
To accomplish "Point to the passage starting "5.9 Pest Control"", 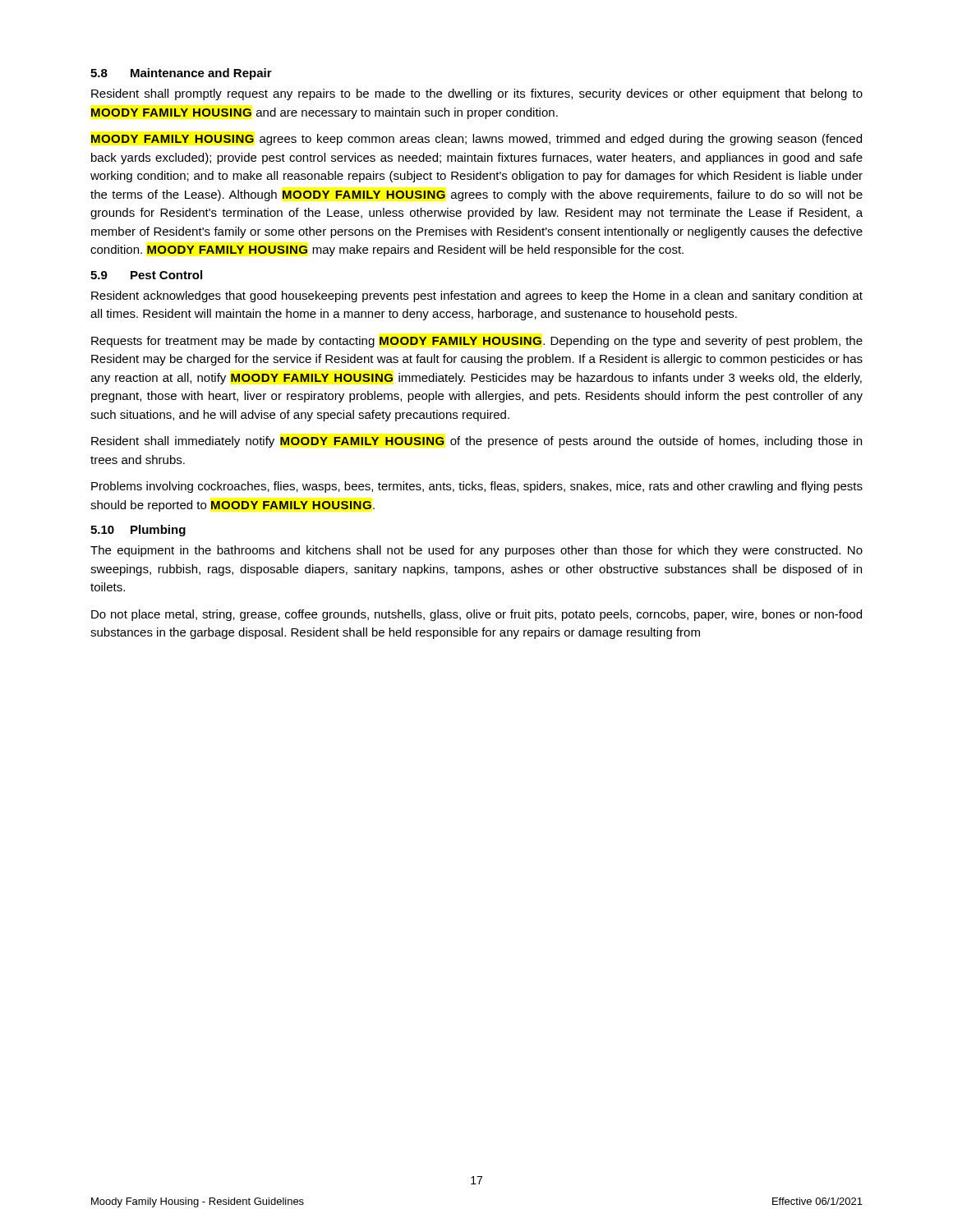I will (x=147, y=274).
